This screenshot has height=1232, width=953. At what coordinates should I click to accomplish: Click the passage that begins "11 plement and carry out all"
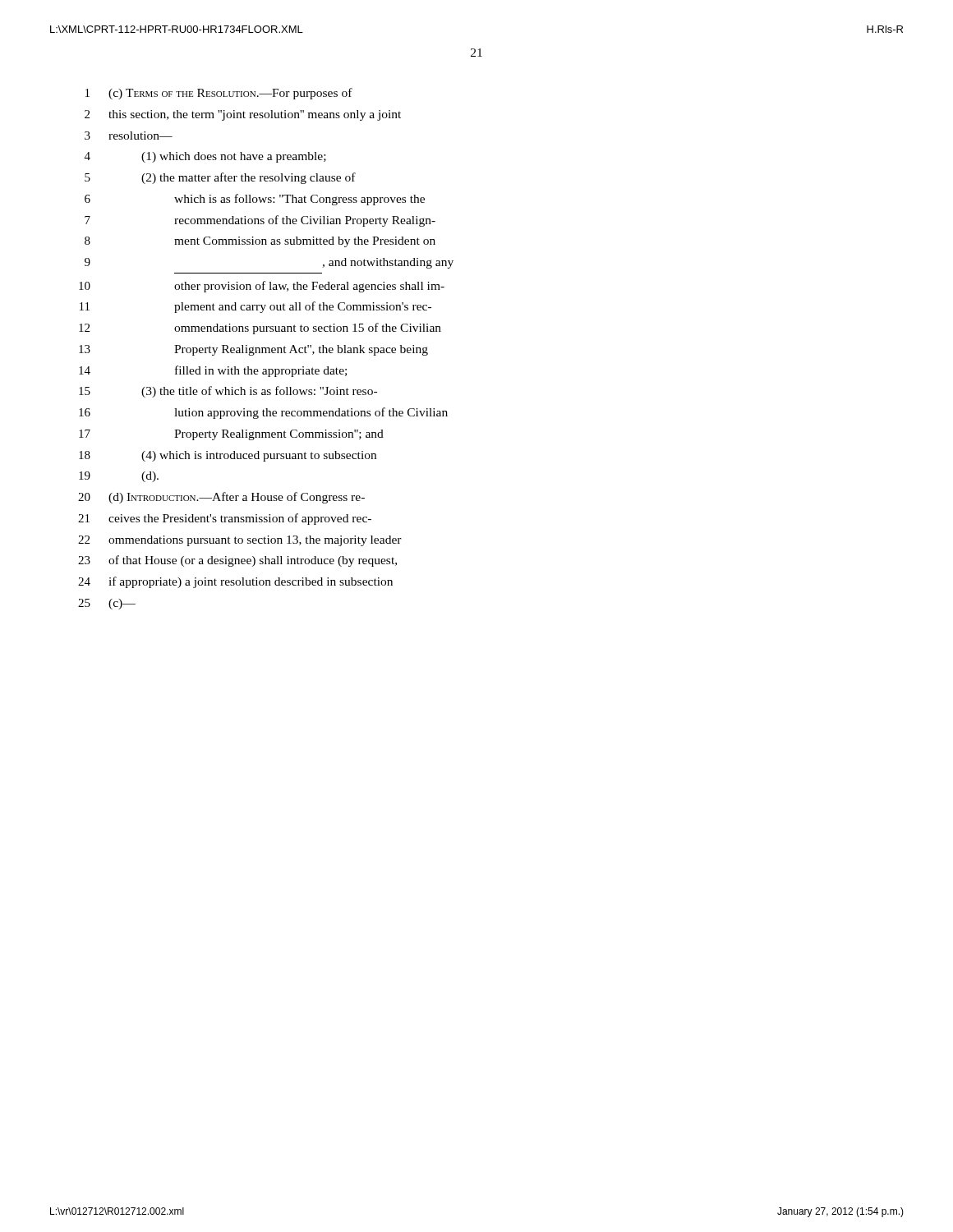[x=256, y=307]
